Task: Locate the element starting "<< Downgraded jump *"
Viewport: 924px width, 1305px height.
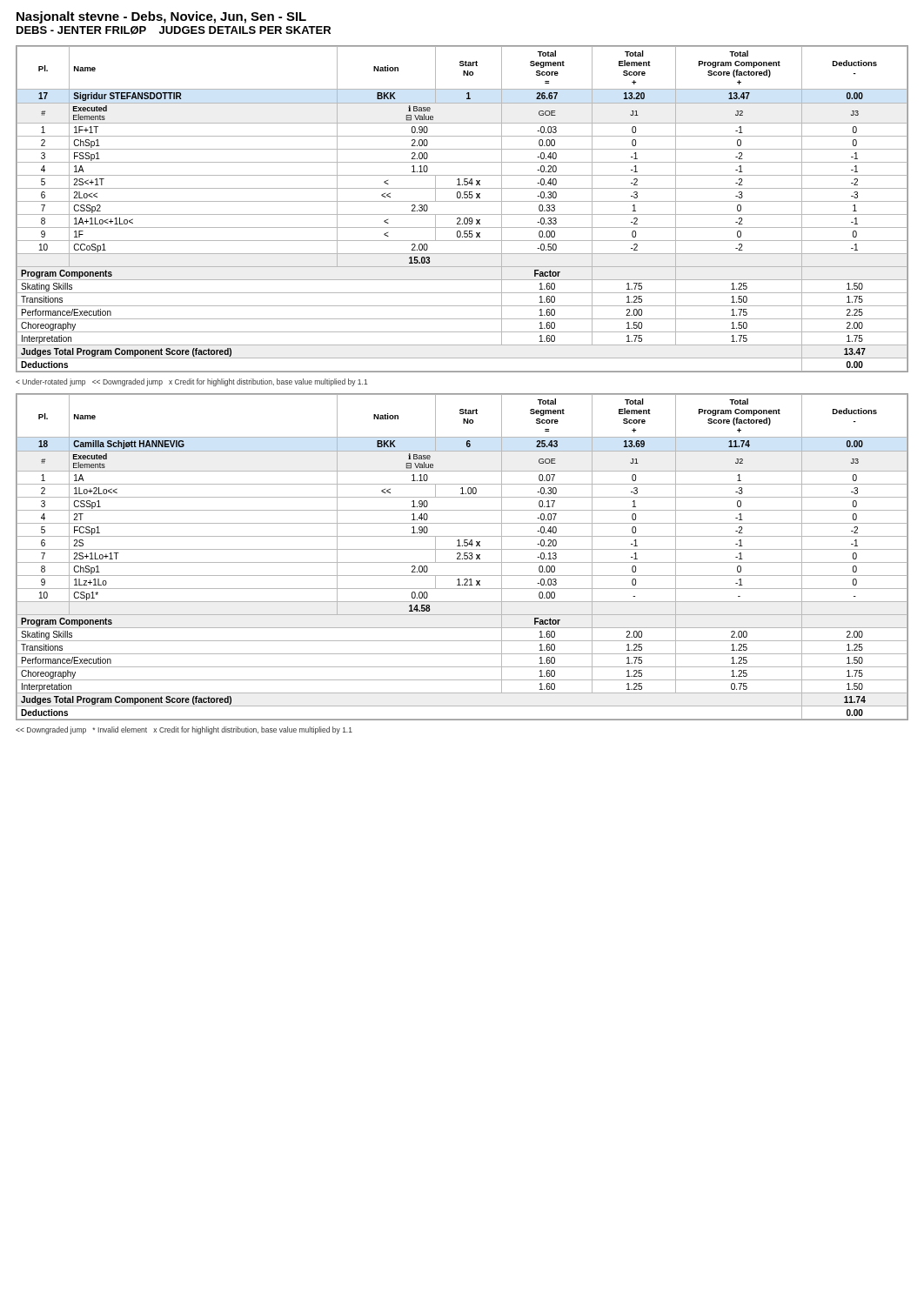Action: coord(184,730)
